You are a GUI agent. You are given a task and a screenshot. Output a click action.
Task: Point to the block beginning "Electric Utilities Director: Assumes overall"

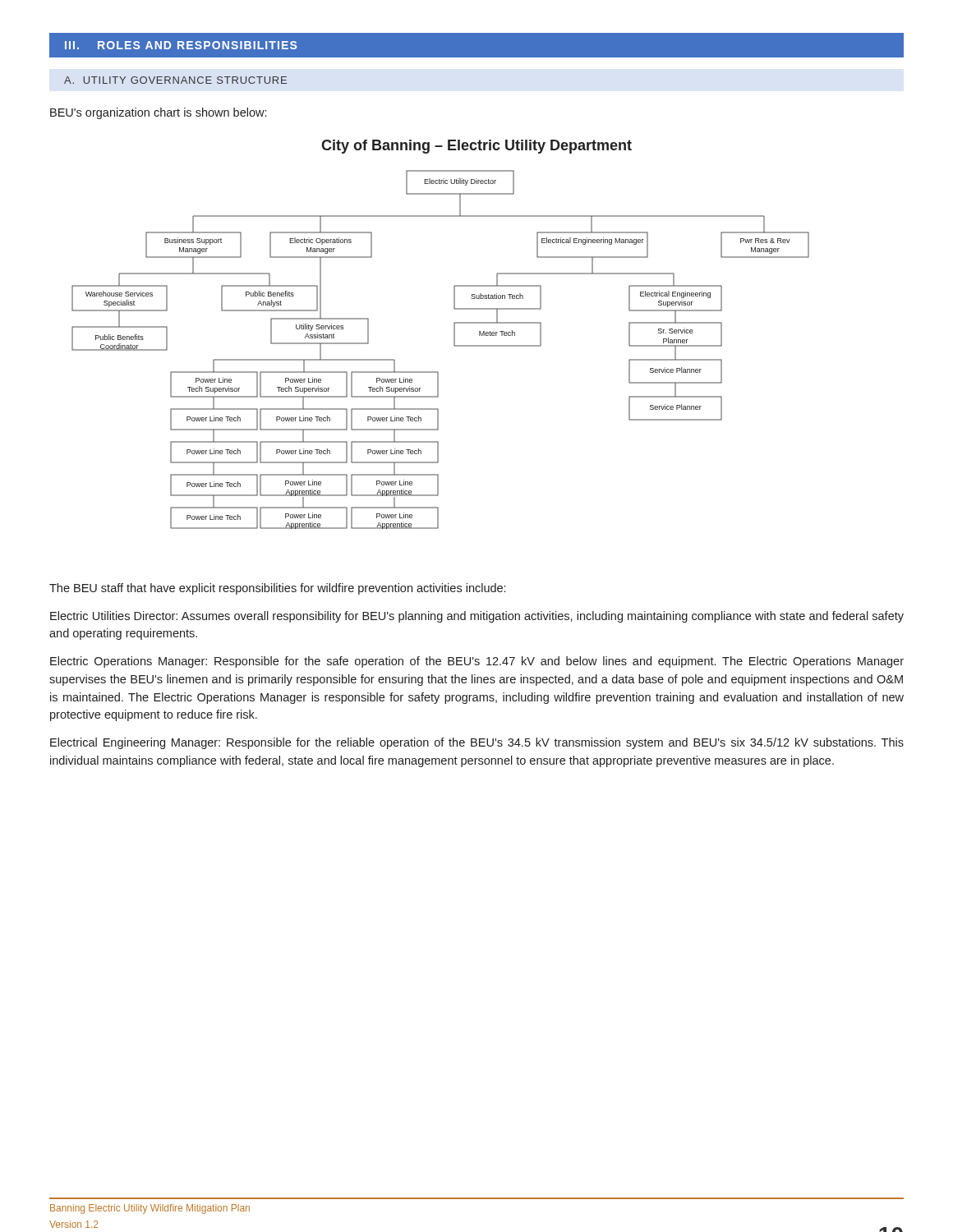pyautogui.click(x=476, y=625)
